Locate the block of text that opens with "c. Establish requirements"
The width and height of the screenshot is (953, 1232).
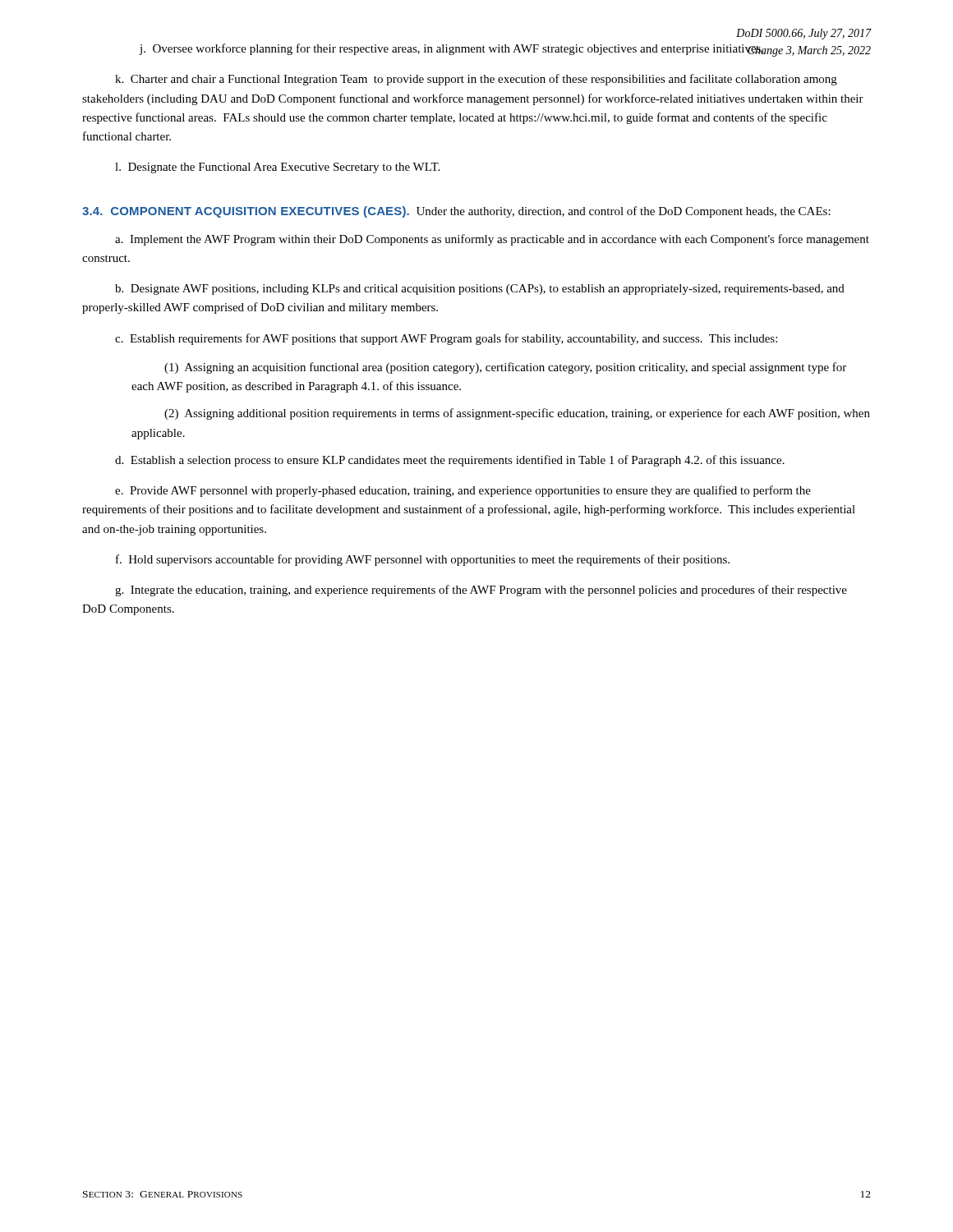click(476, 338)
